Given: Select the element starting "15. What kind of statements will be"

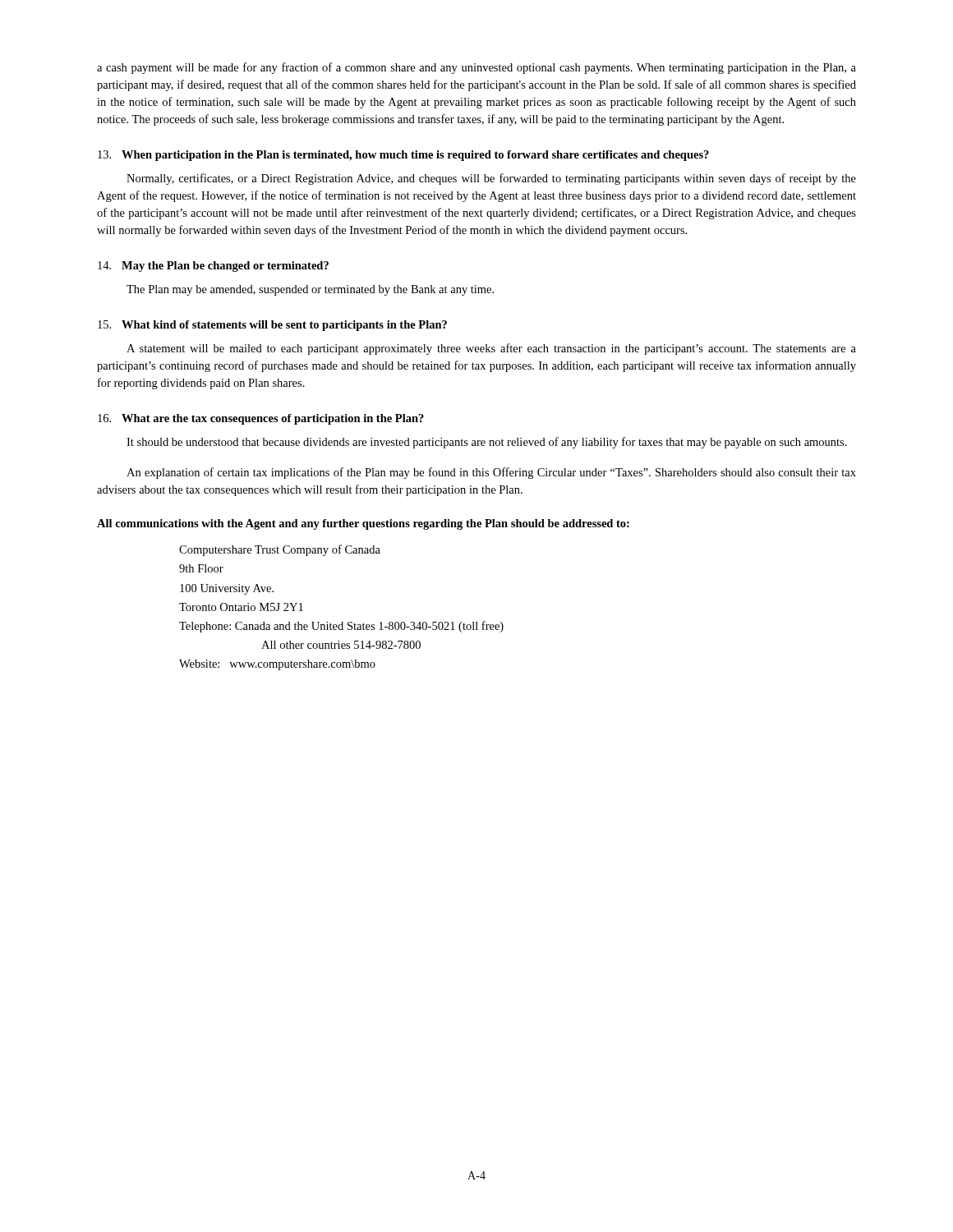Looking at the screenshot, I should pos(272,325).
